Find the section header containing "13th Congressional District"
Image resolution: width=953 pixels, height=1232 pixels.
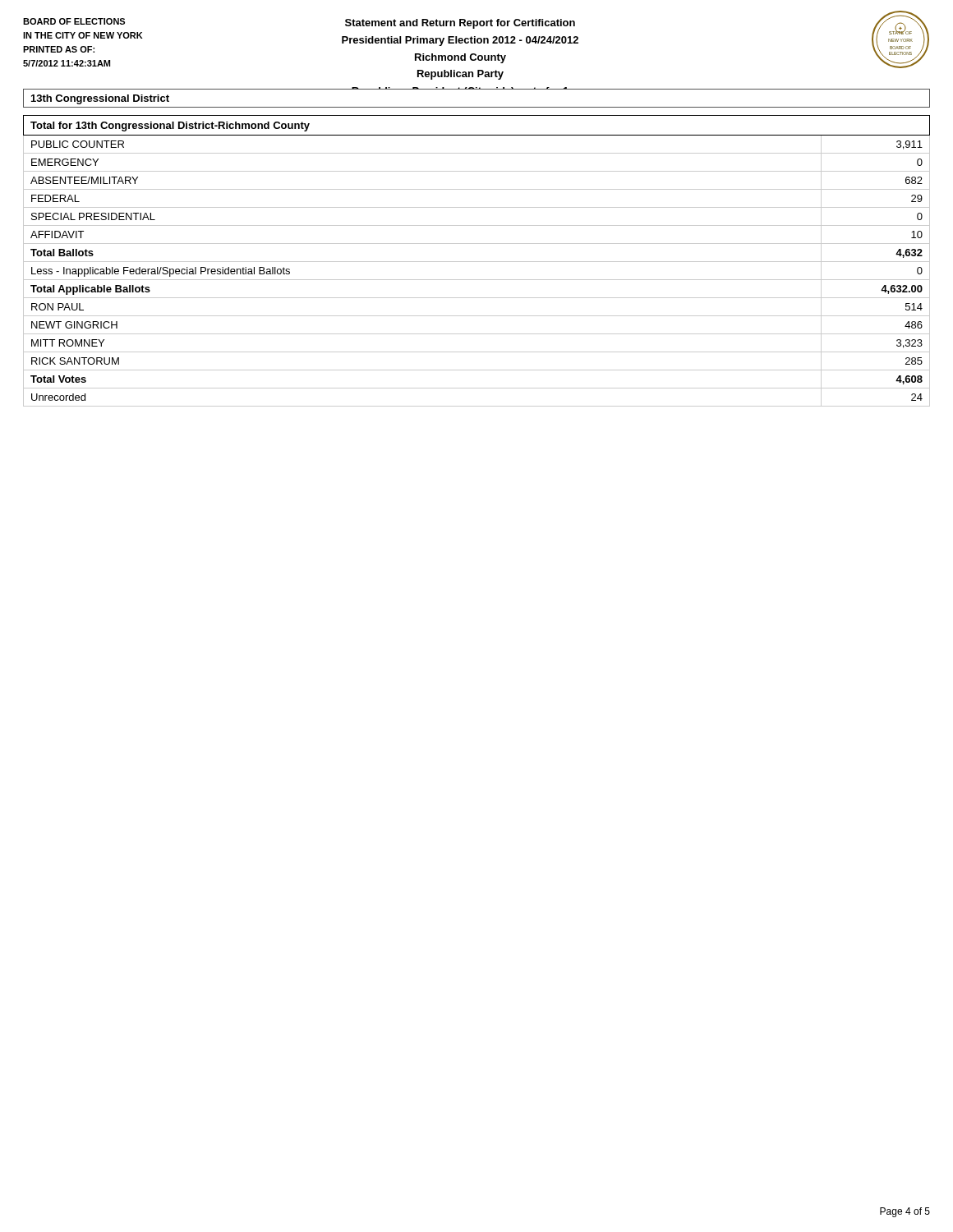tap(100, 98)
